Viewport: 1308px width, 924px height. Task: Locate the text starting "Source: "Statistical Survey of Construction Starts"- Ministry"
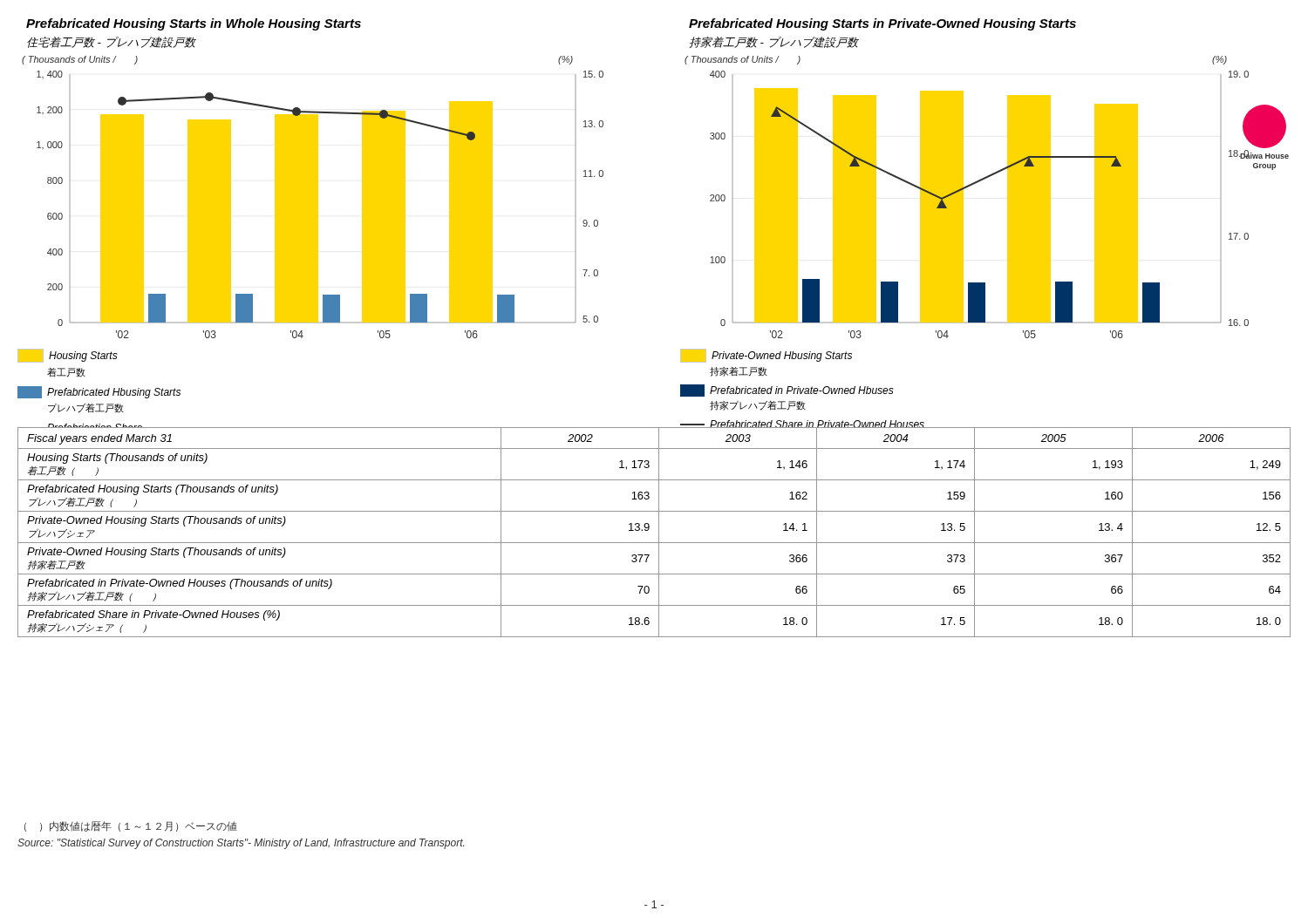[241, 843]
